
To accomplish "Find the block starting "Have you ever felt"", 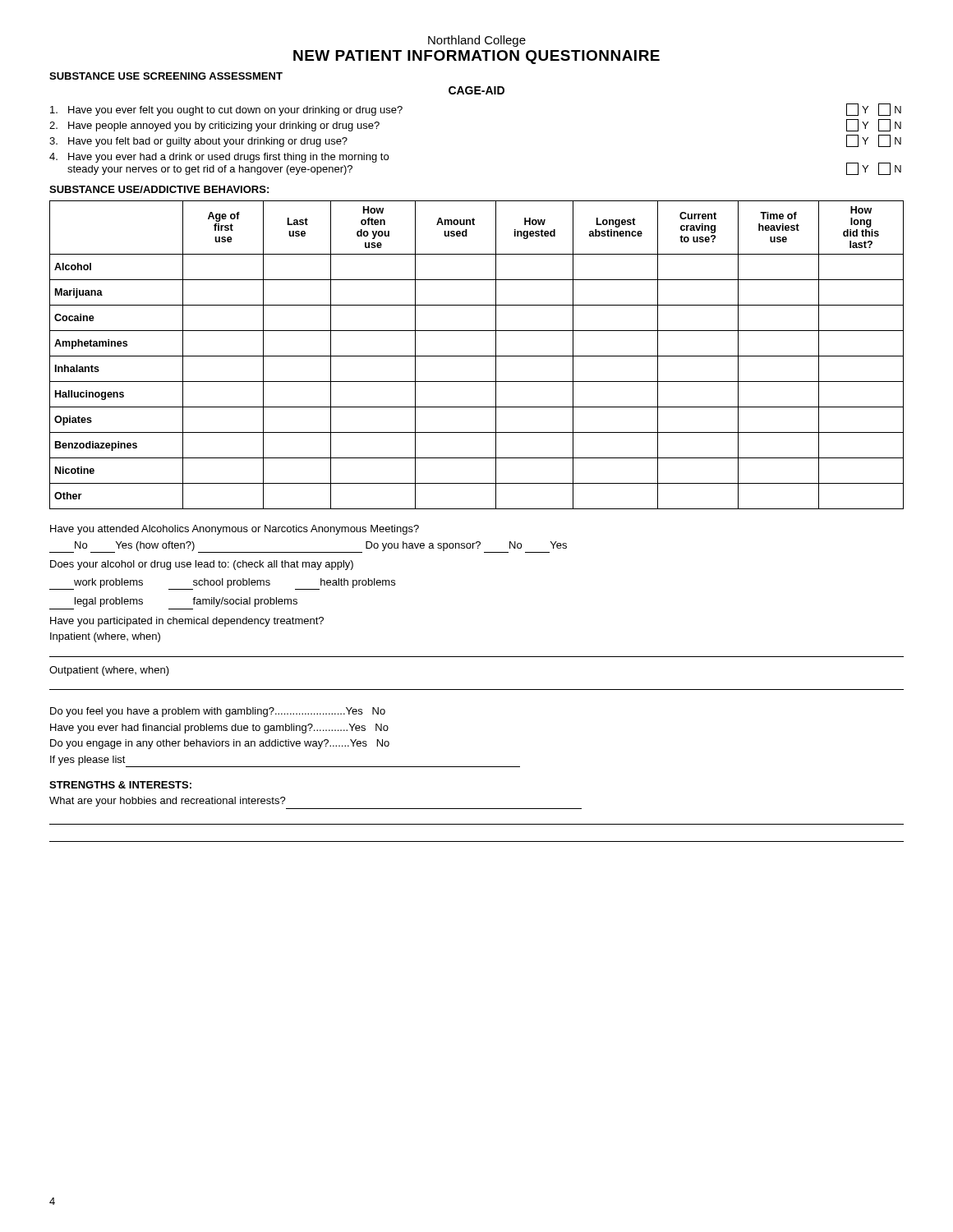I will pos(228,110).
